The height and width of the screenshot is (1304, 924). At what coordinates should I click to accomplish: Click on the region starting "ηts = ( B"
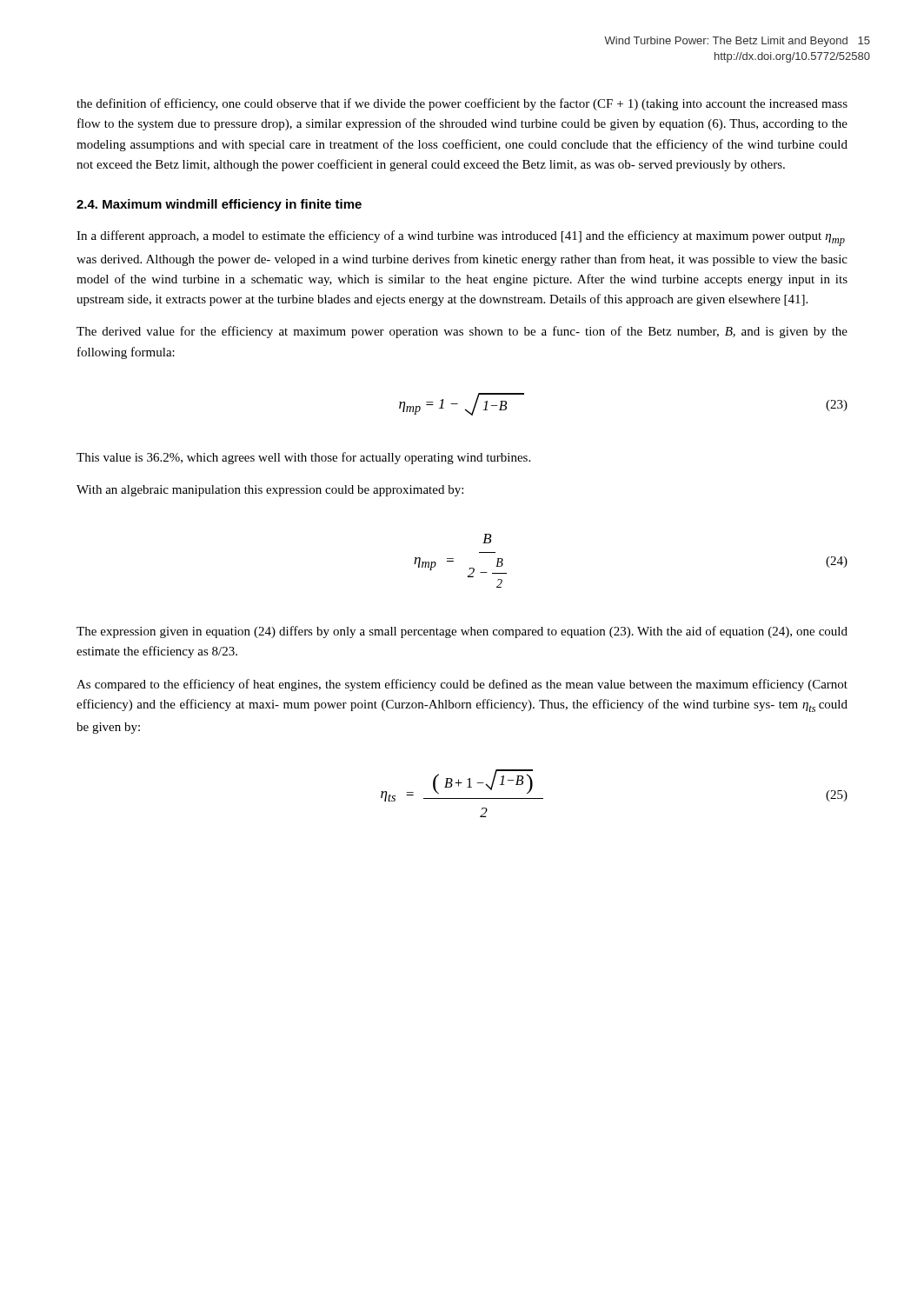(485, 785)
